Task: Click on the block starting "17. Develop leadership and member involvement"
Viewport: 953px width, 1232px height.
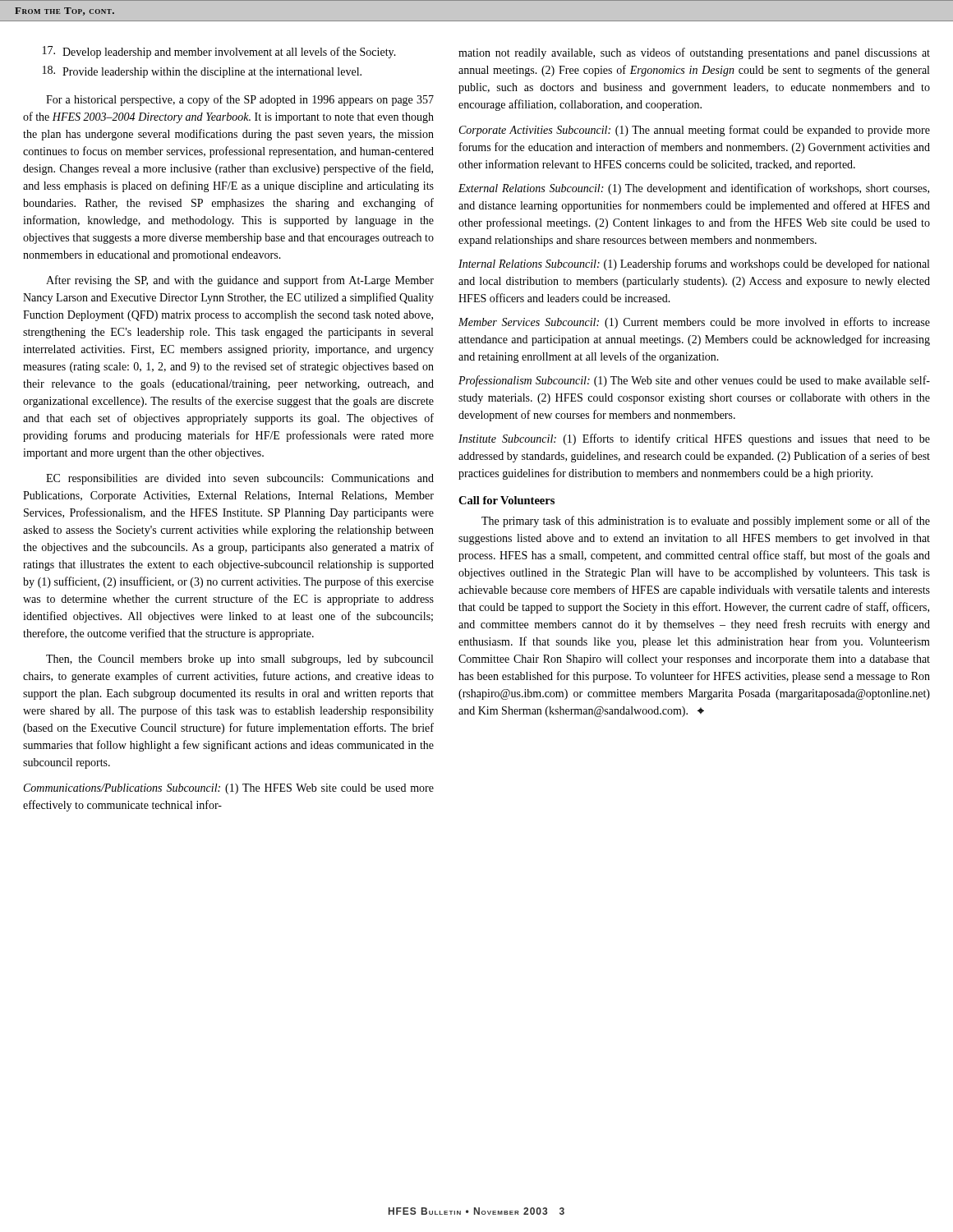Action: pyautogui.click(x=210, y=53)
